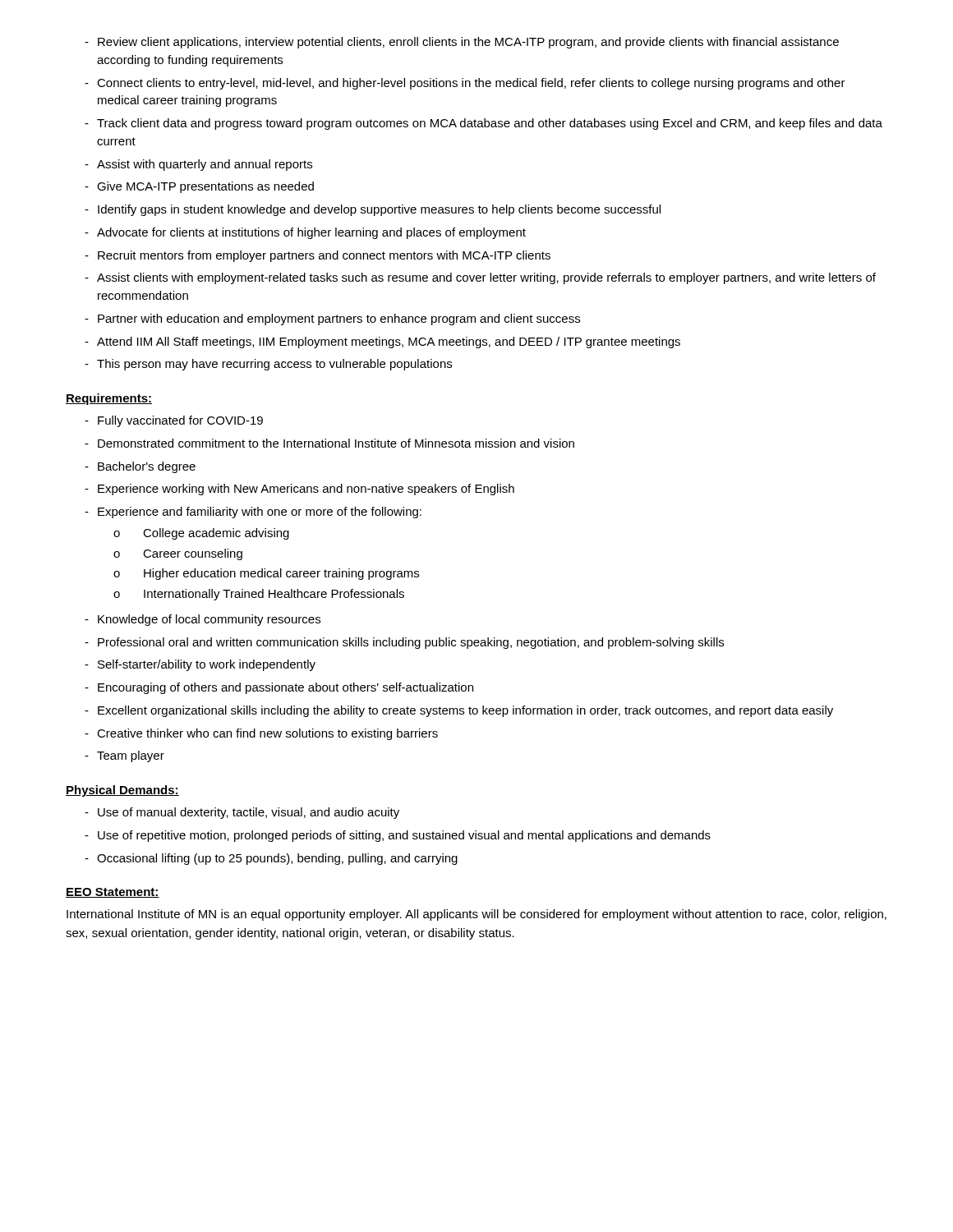Find the element starting "- Recruit mentors"

click(x=476, y=255)
